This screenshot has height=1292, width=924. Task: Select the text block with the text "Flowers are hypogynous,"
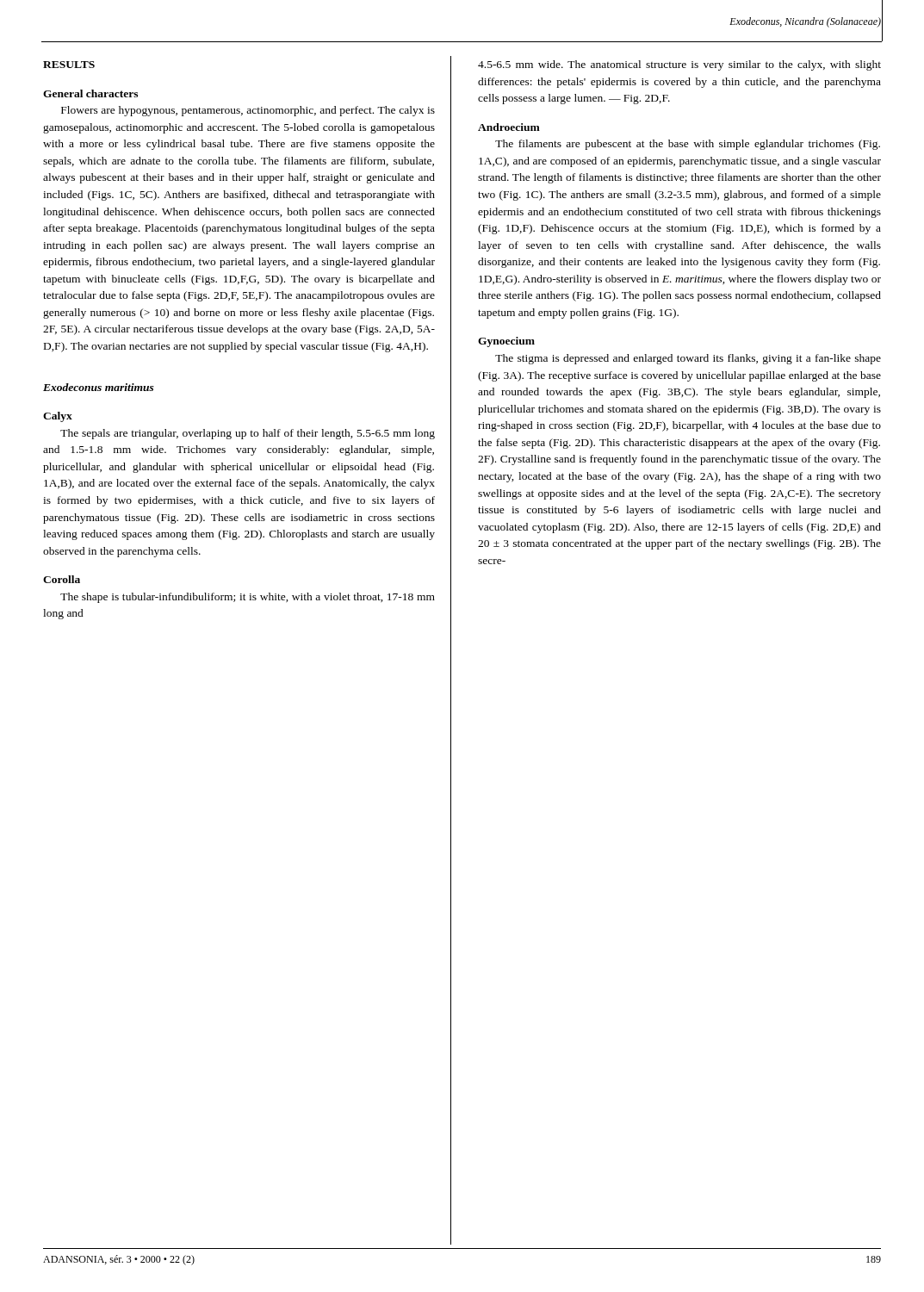point(239,228)
